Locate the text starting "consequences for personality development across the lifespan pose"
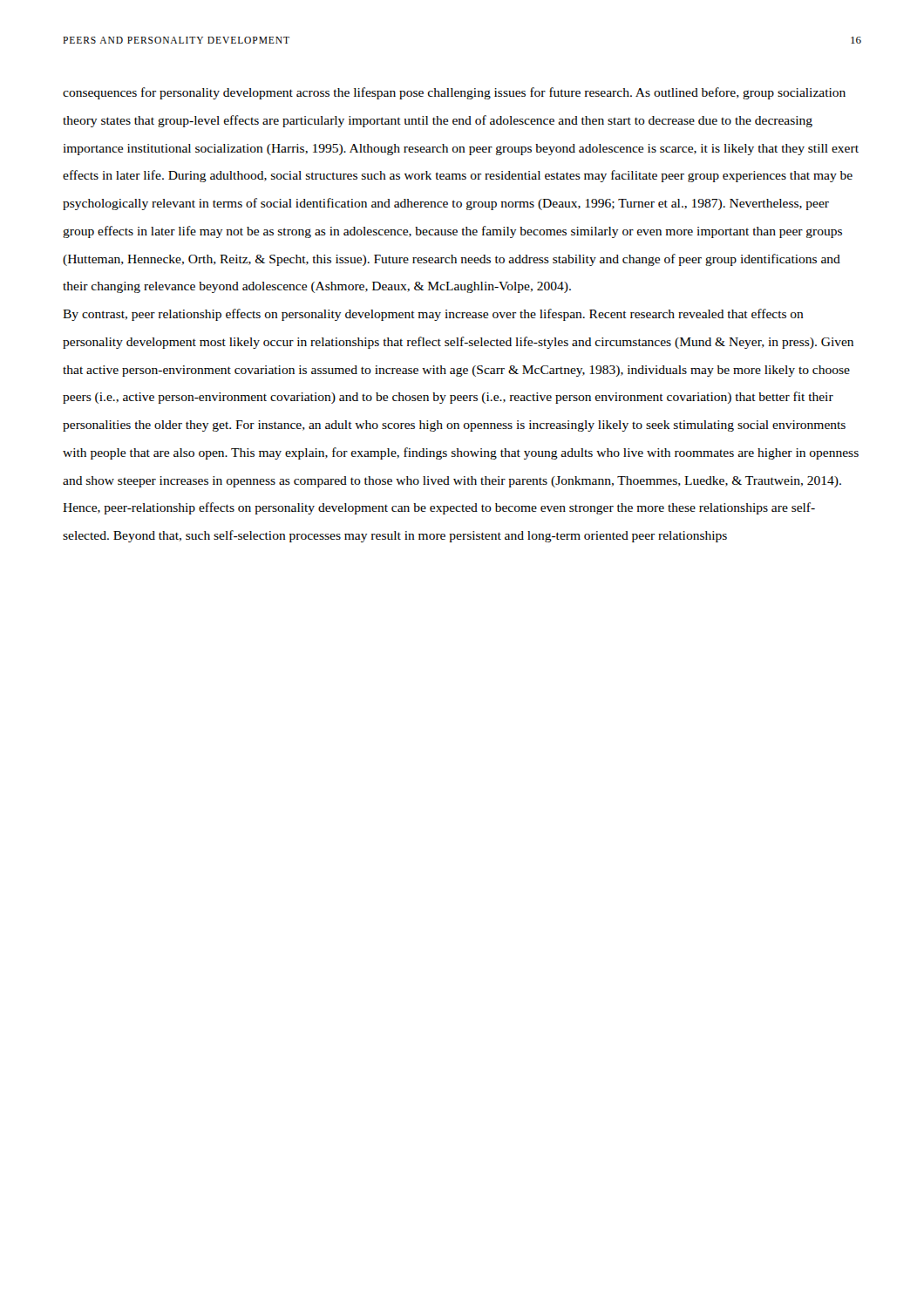924x1308 pixels. [x=462, y=189]
